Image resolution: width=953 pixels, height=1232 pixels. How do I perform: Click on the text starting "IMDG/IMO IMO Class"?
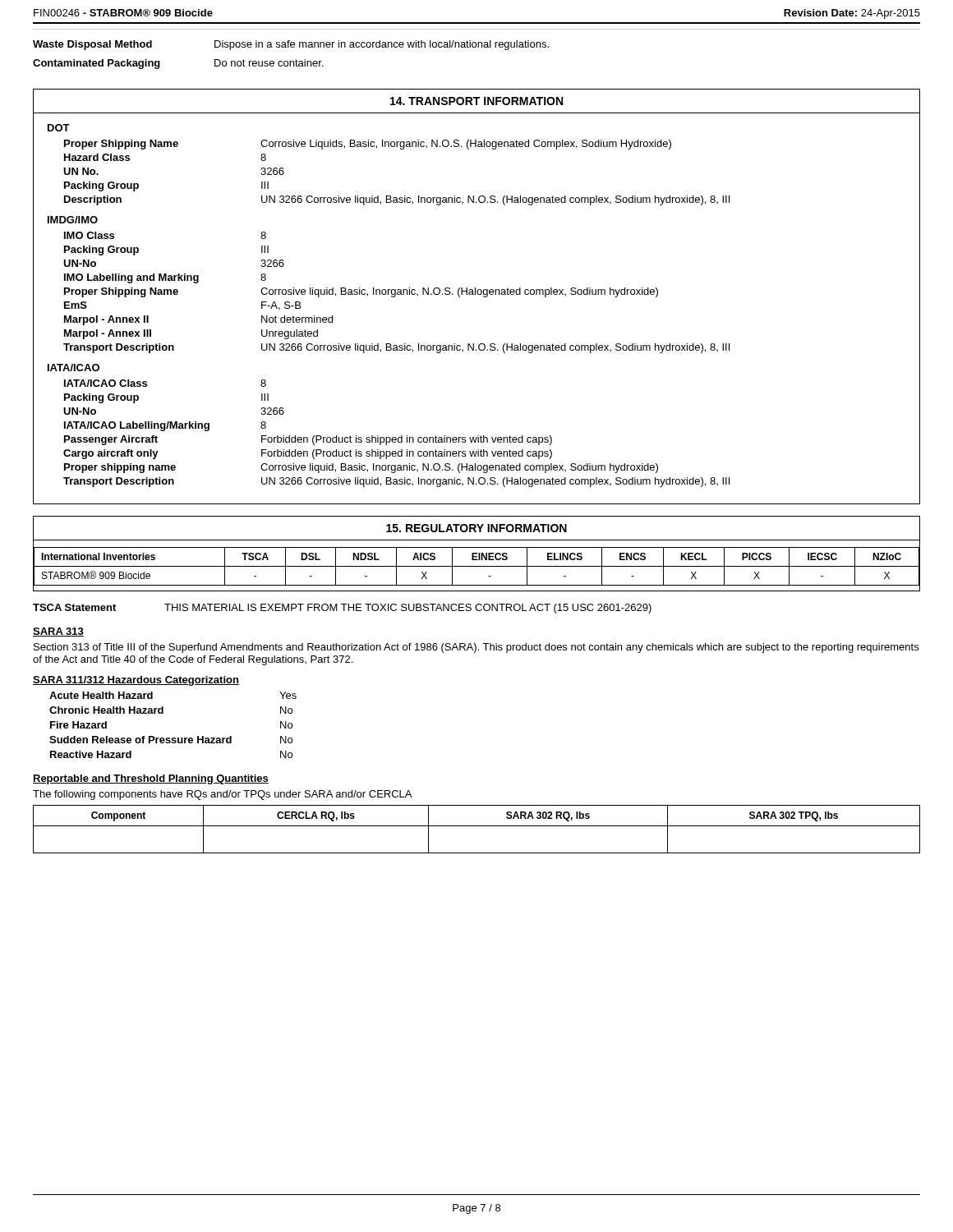coord(476,283)
